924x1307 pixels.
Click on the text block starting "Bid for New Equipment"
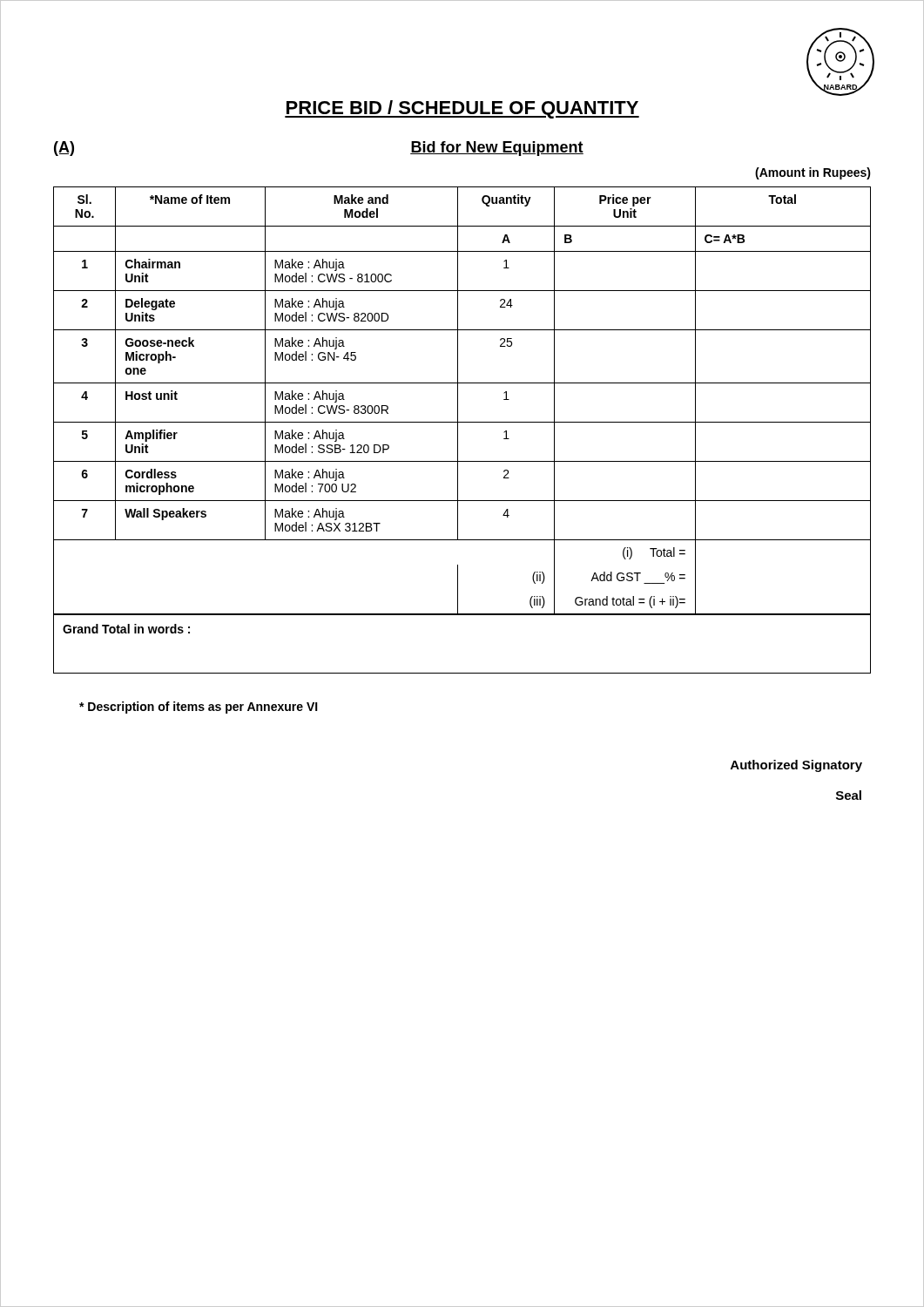coord(497,147)
